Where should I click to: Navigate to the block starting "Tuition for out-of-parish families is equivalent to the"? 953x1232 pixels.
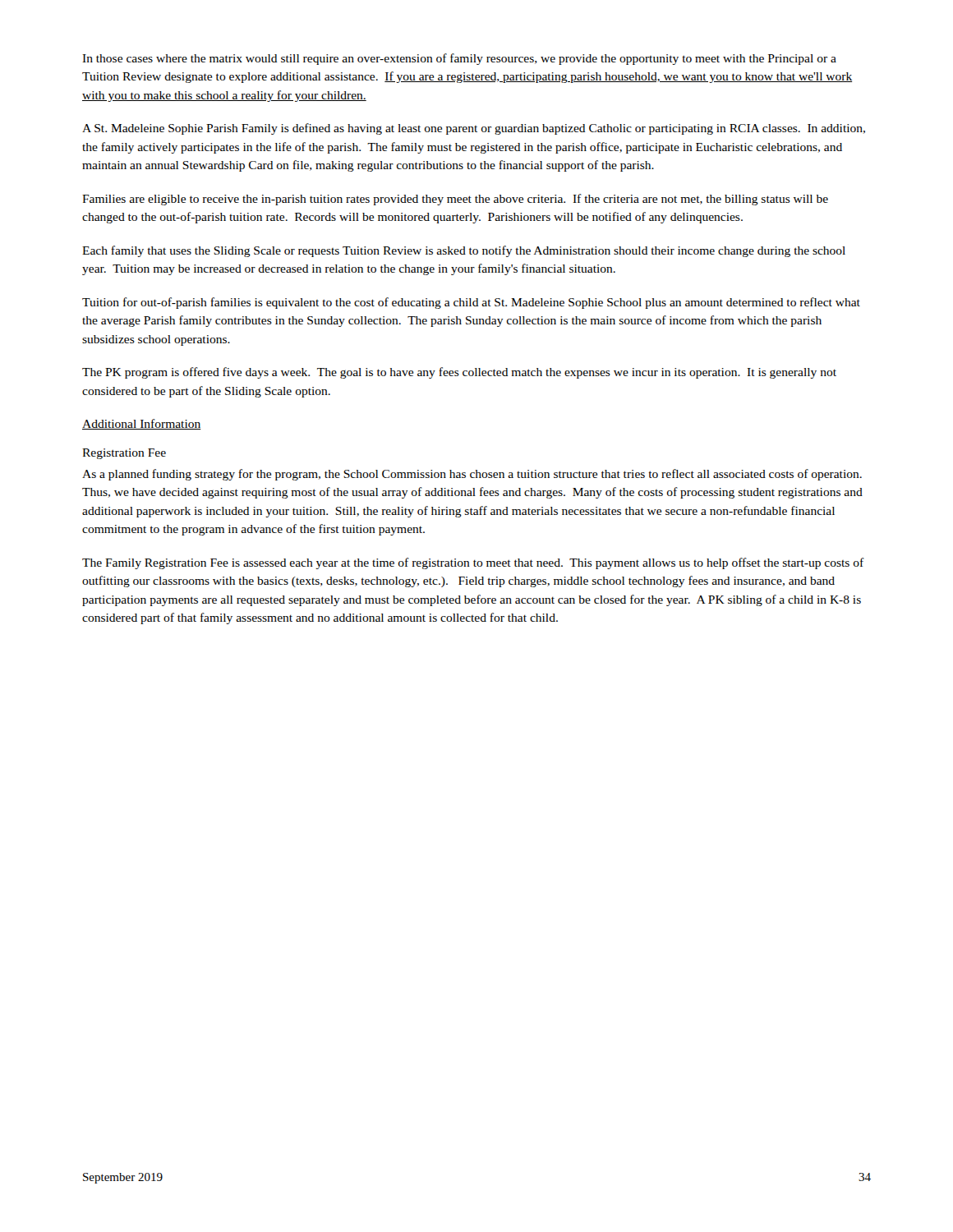(x=471, y=320)
